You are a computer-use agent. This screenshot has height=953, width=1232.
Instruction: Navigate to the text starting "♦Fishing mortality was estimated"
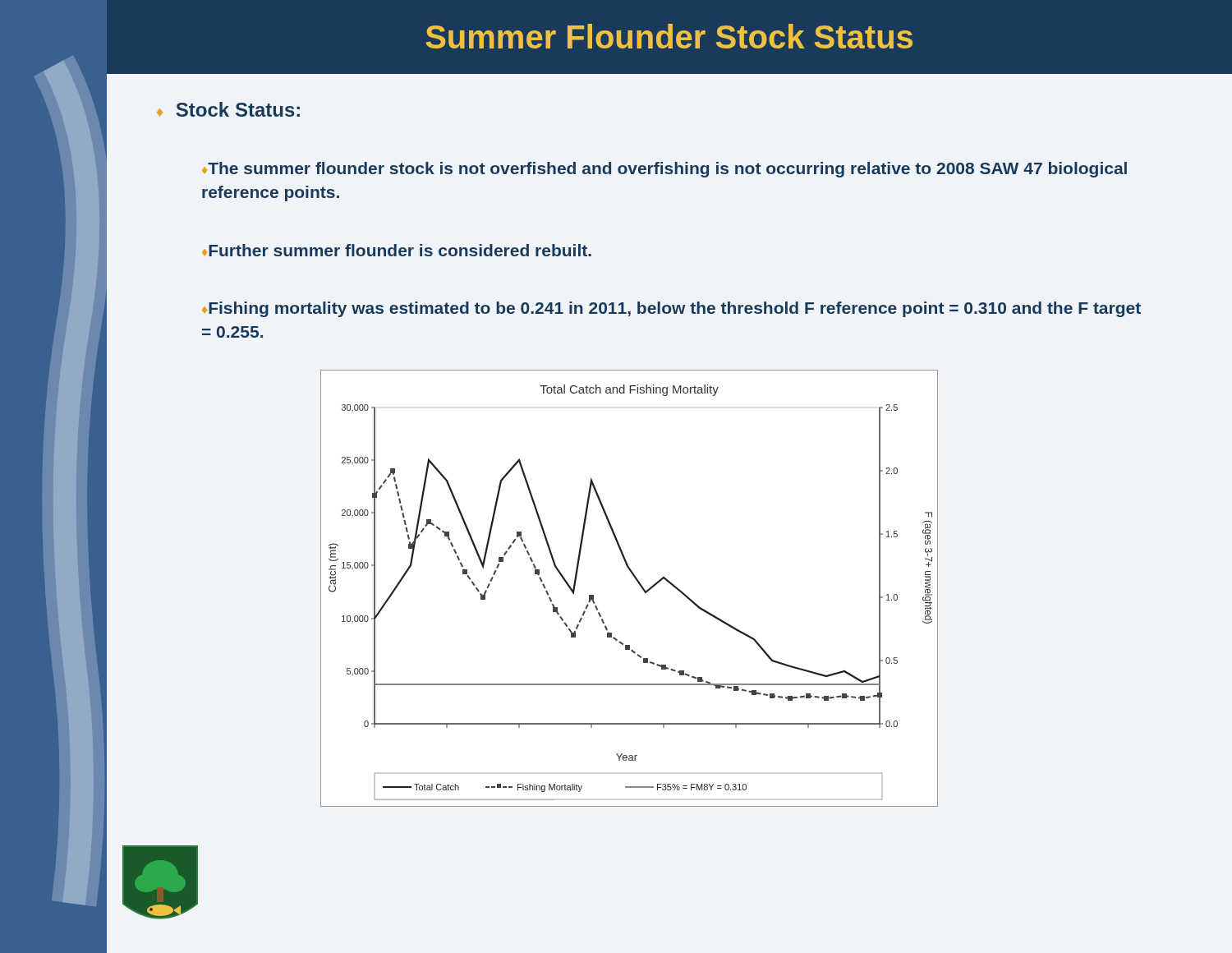[671, 320]
